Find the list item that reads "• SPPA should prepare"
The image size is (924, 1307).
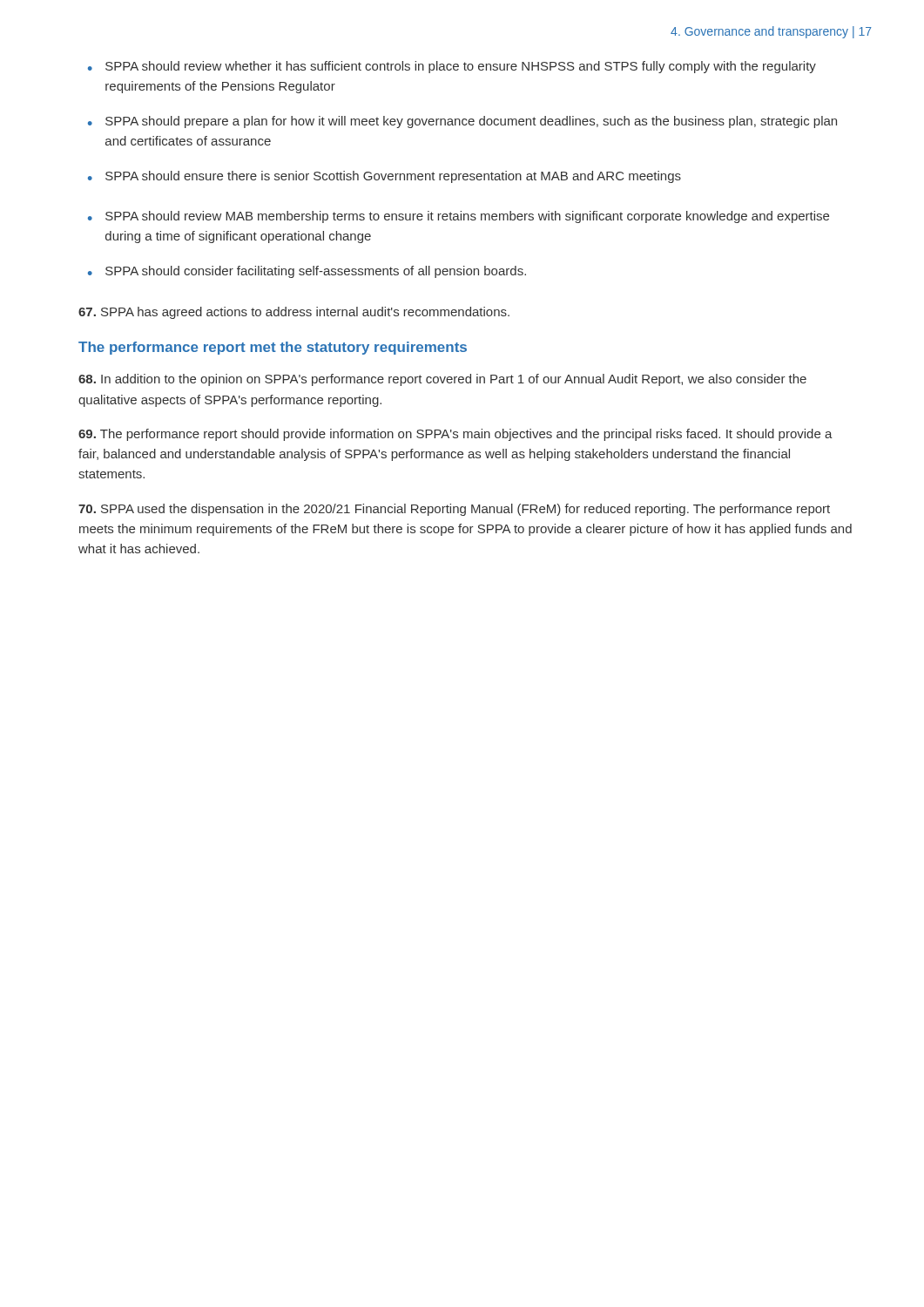point(471,131)
